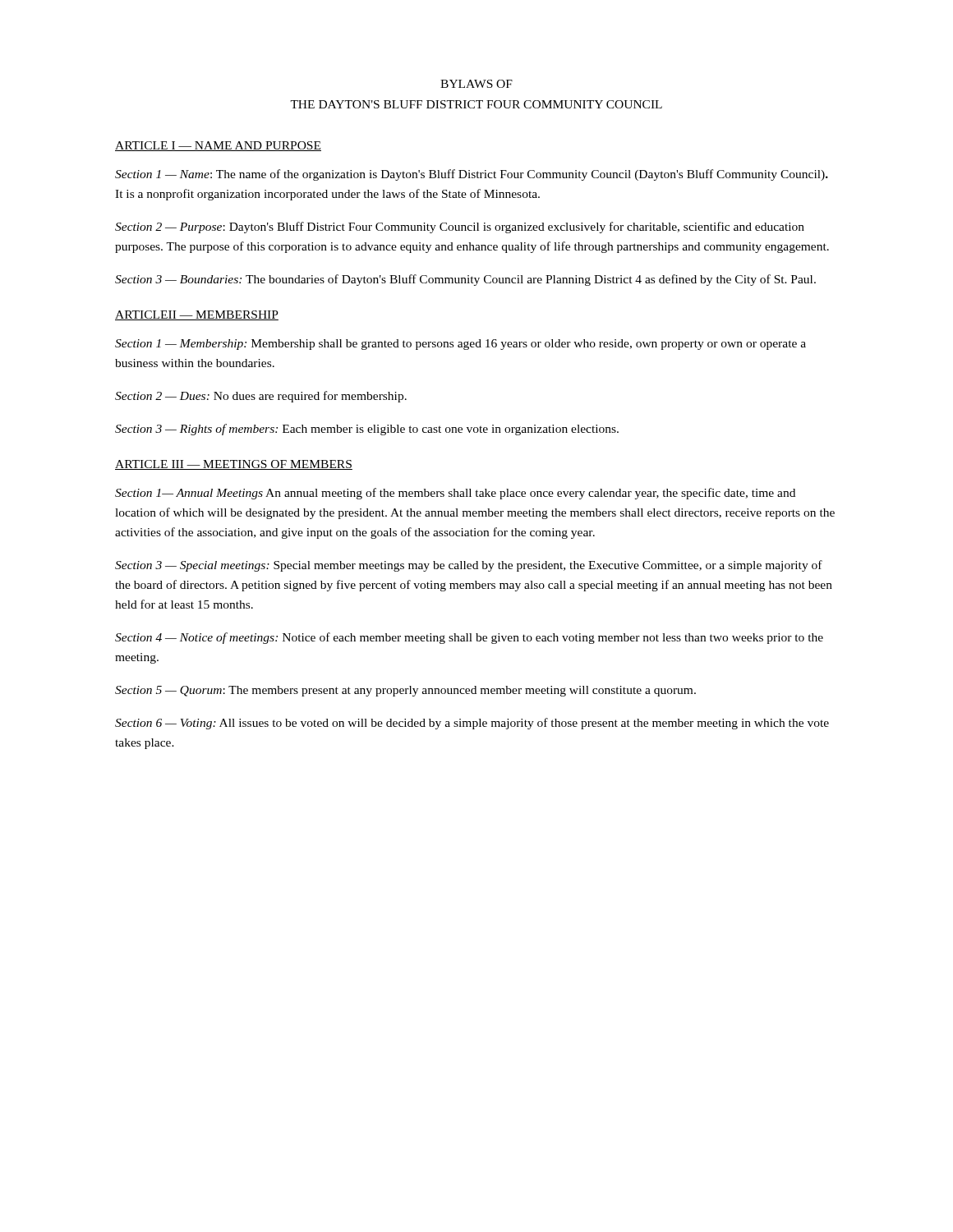Find the region starting "Section 1 — Name: The name"
This screenshot has width=953, height=1232.
(472, 183)
